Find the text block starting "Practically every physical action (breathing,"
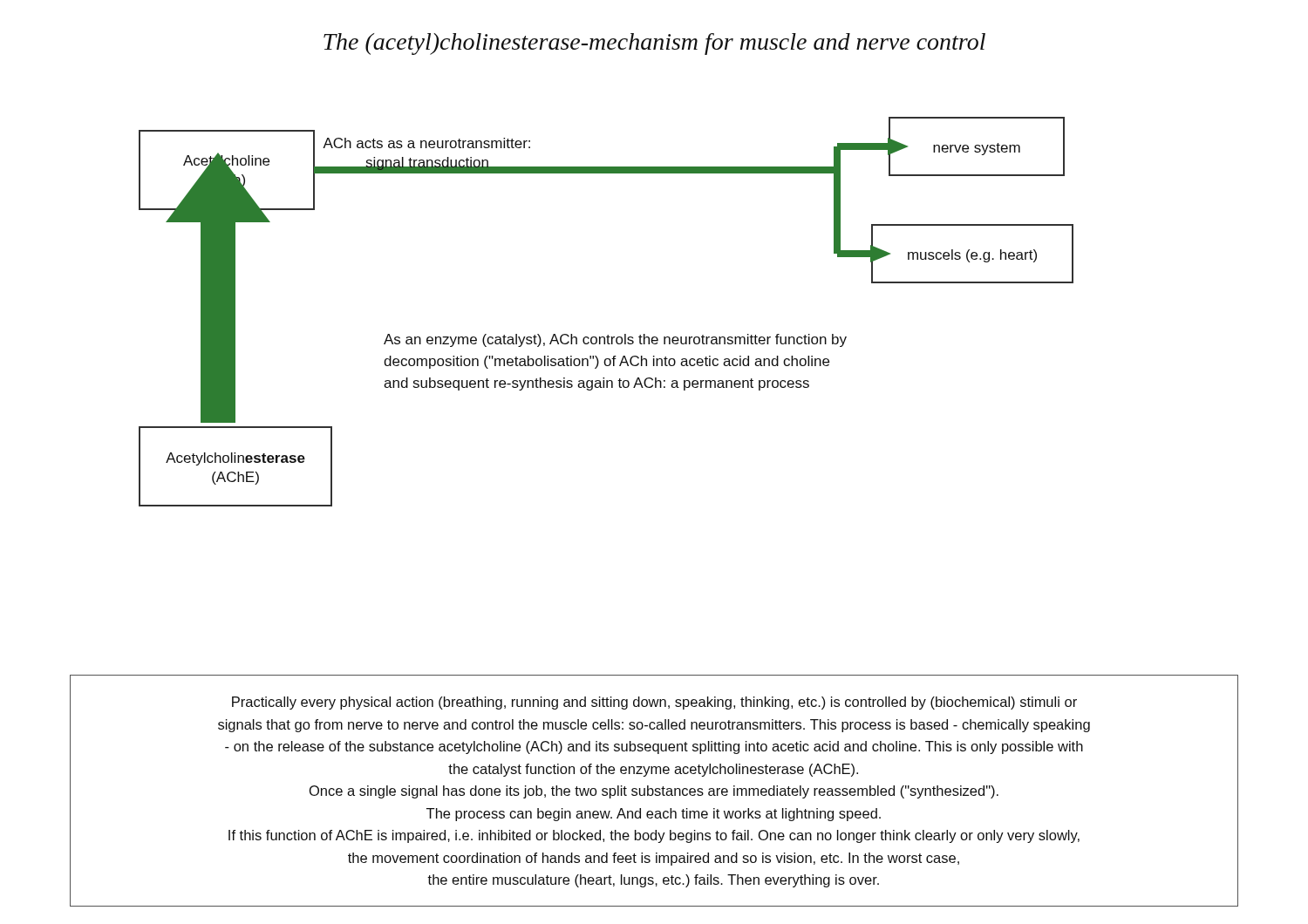The width and height of the screenshot is (1308, 924). tap(654, 791)
